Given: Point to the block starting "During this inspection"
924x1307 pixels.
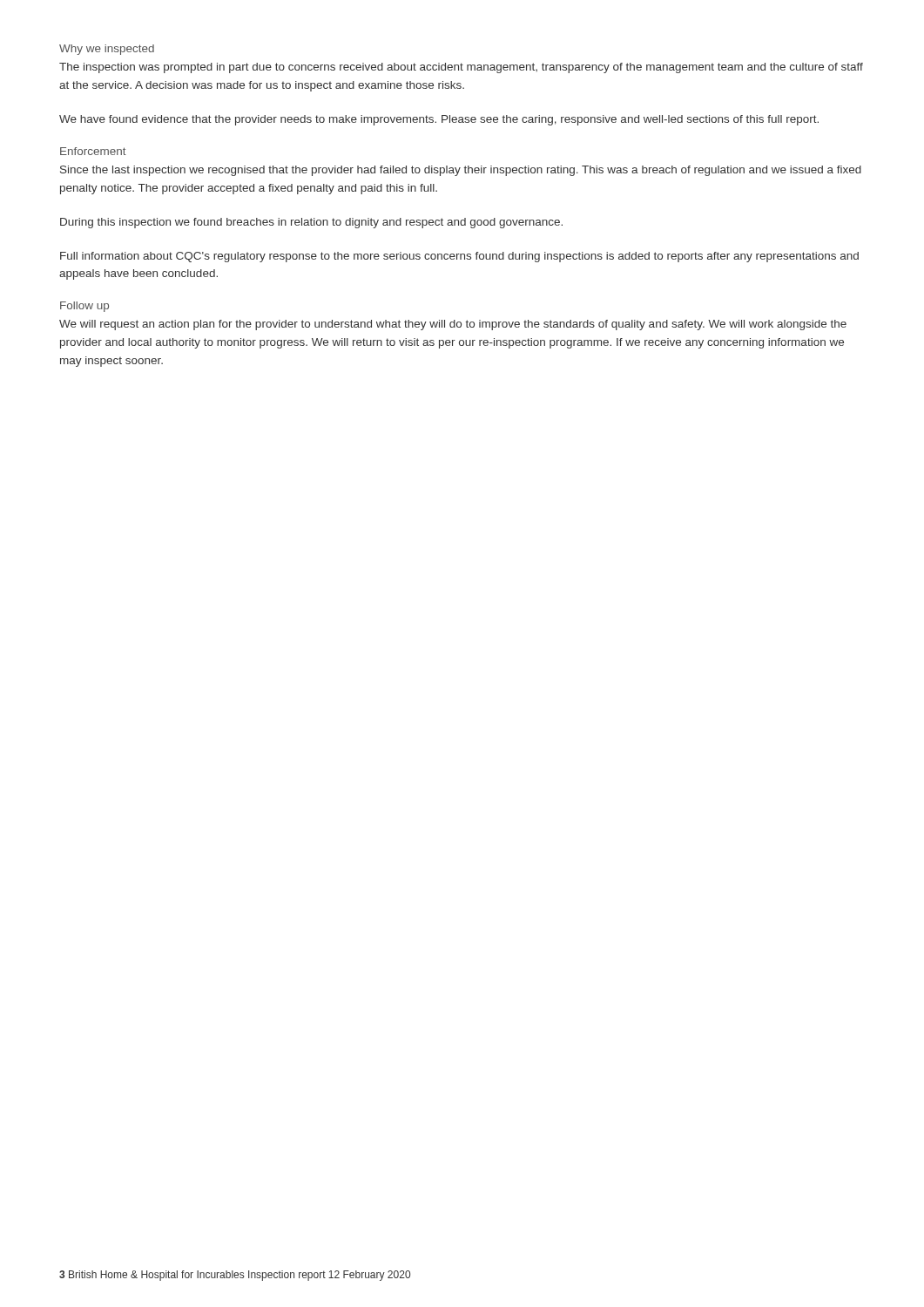Looking at the screenshot, I should pyautogui.click(x=462, y=222).
